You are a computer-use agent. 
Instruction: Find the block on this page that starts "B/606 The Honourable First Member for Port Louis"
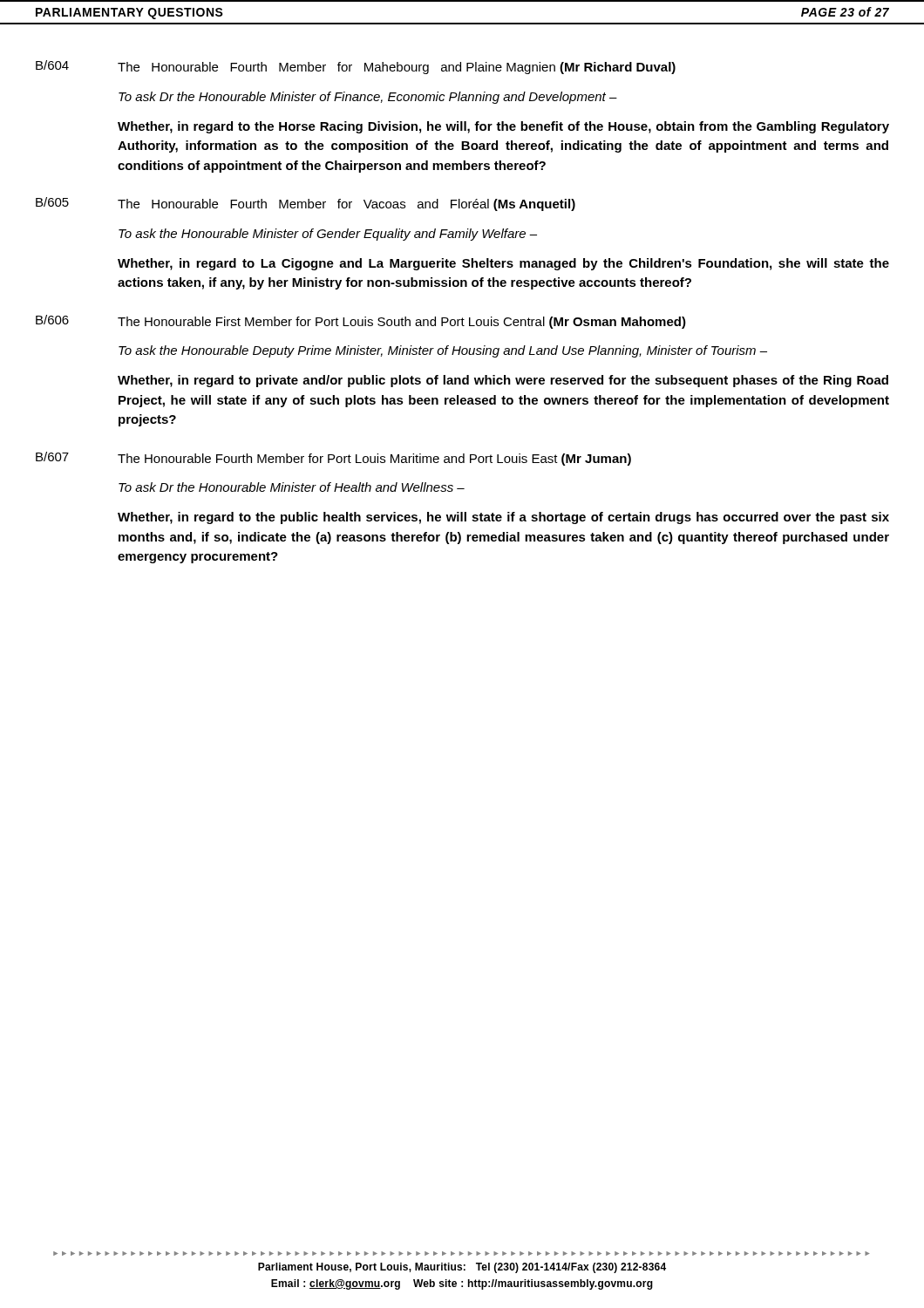pyautogui.click(x=462, y=371)
